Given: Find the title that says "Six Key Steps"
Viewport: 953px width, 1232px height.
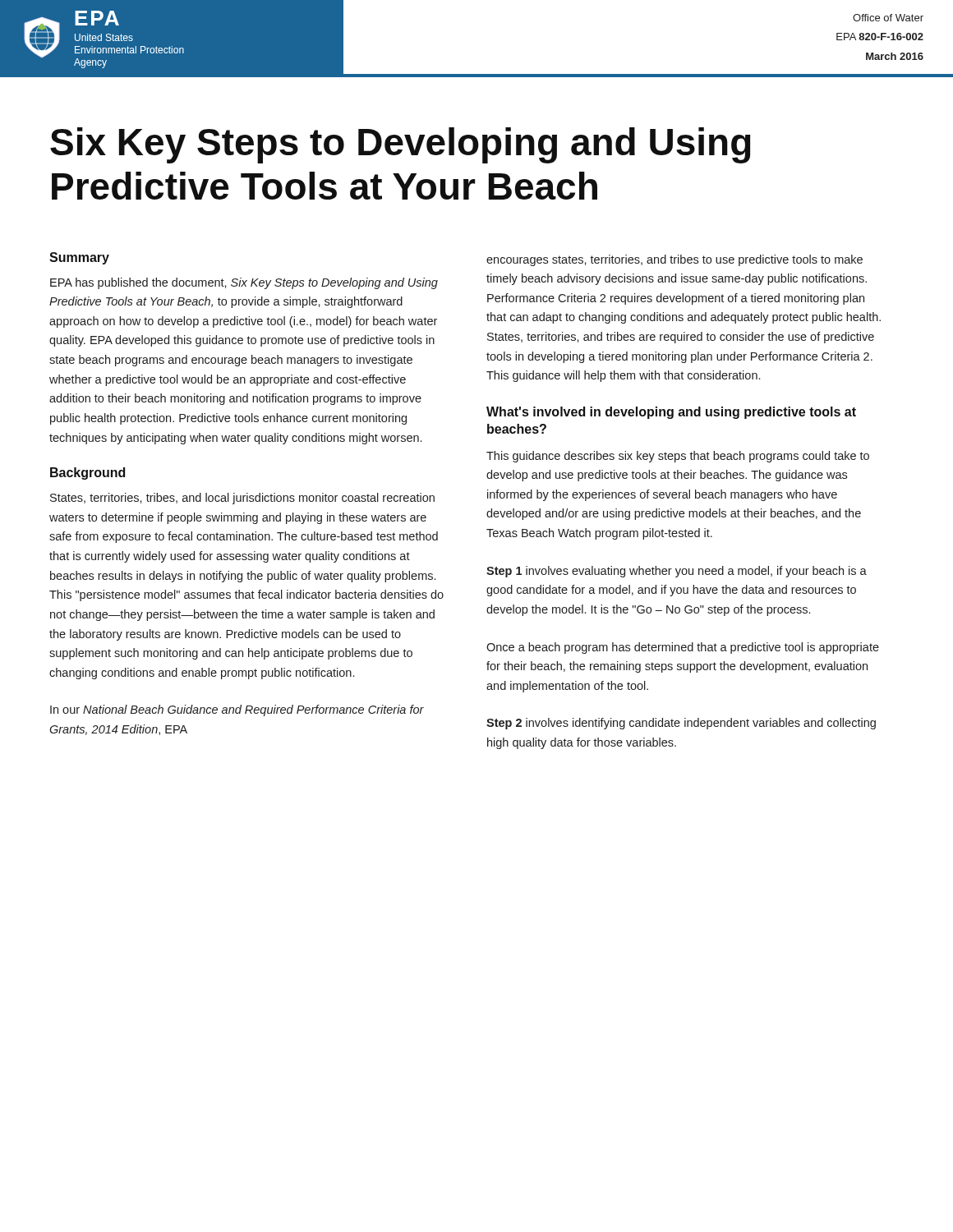Looking at the screenshot, I should point(476,164).
